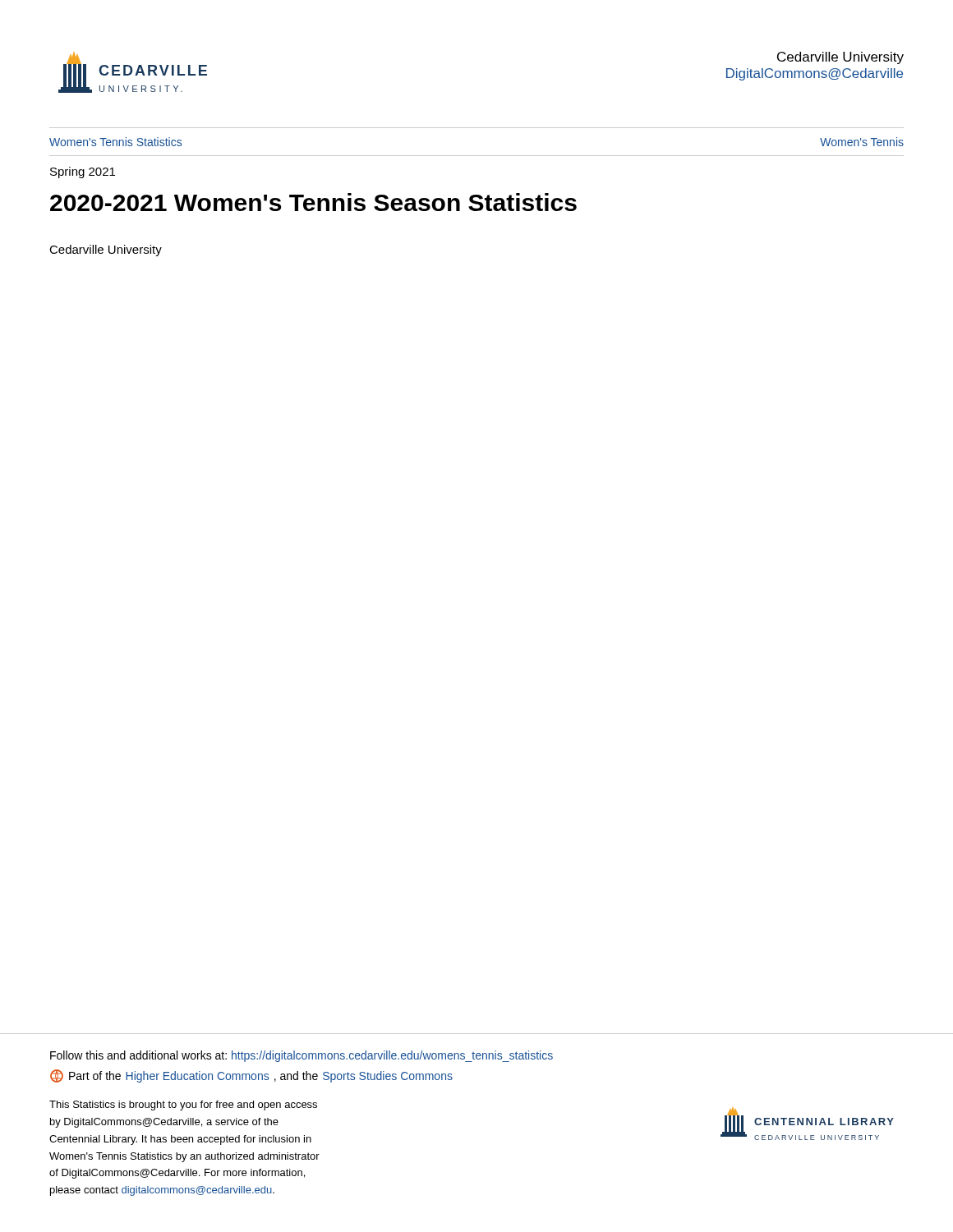
Task: Point to the passage starting "Women's Tennis Statistics"
Action: [x=116, y=142]
